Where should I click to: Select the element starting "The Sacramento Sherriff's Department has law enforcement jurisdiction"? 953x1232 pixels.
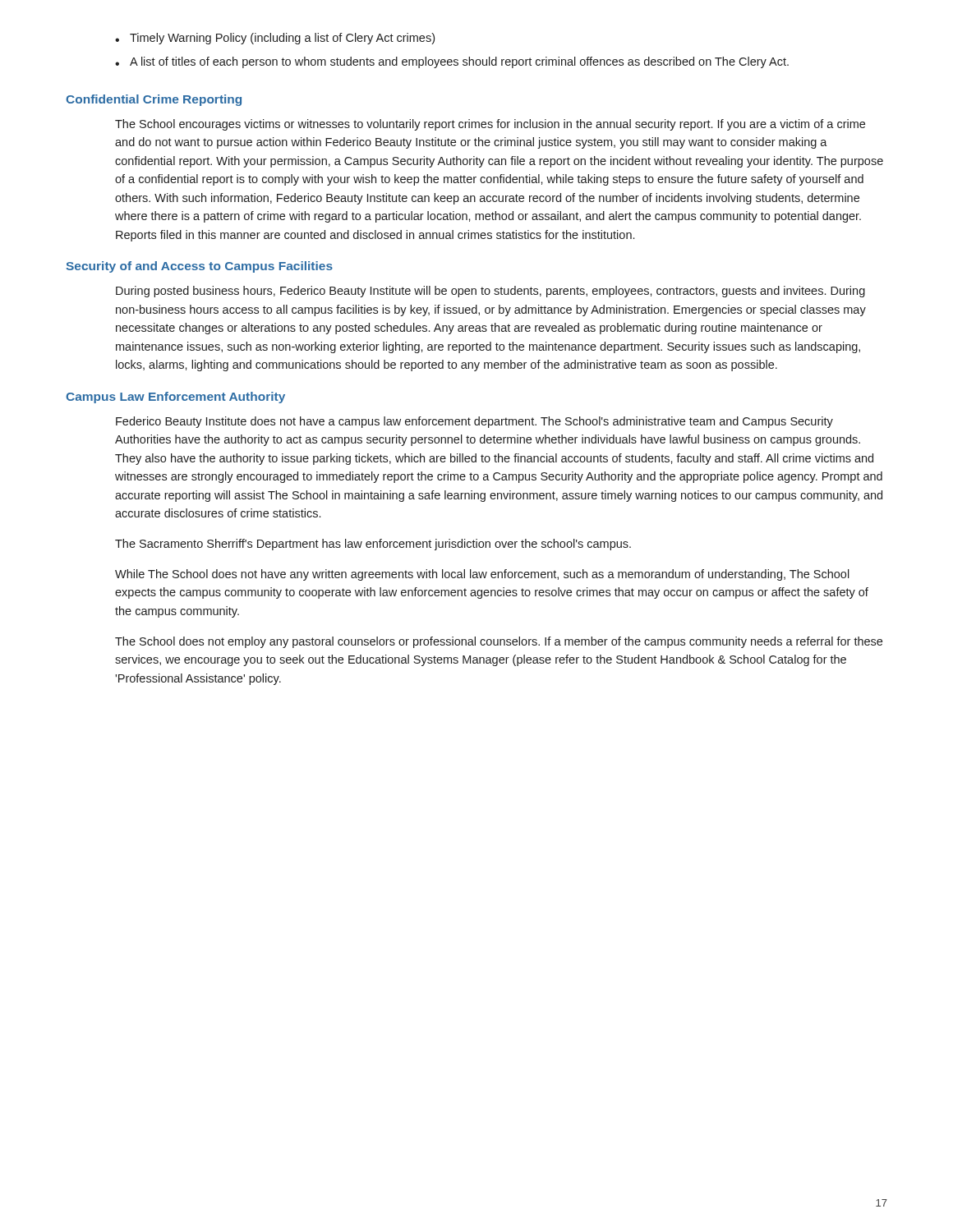(501, 544)
